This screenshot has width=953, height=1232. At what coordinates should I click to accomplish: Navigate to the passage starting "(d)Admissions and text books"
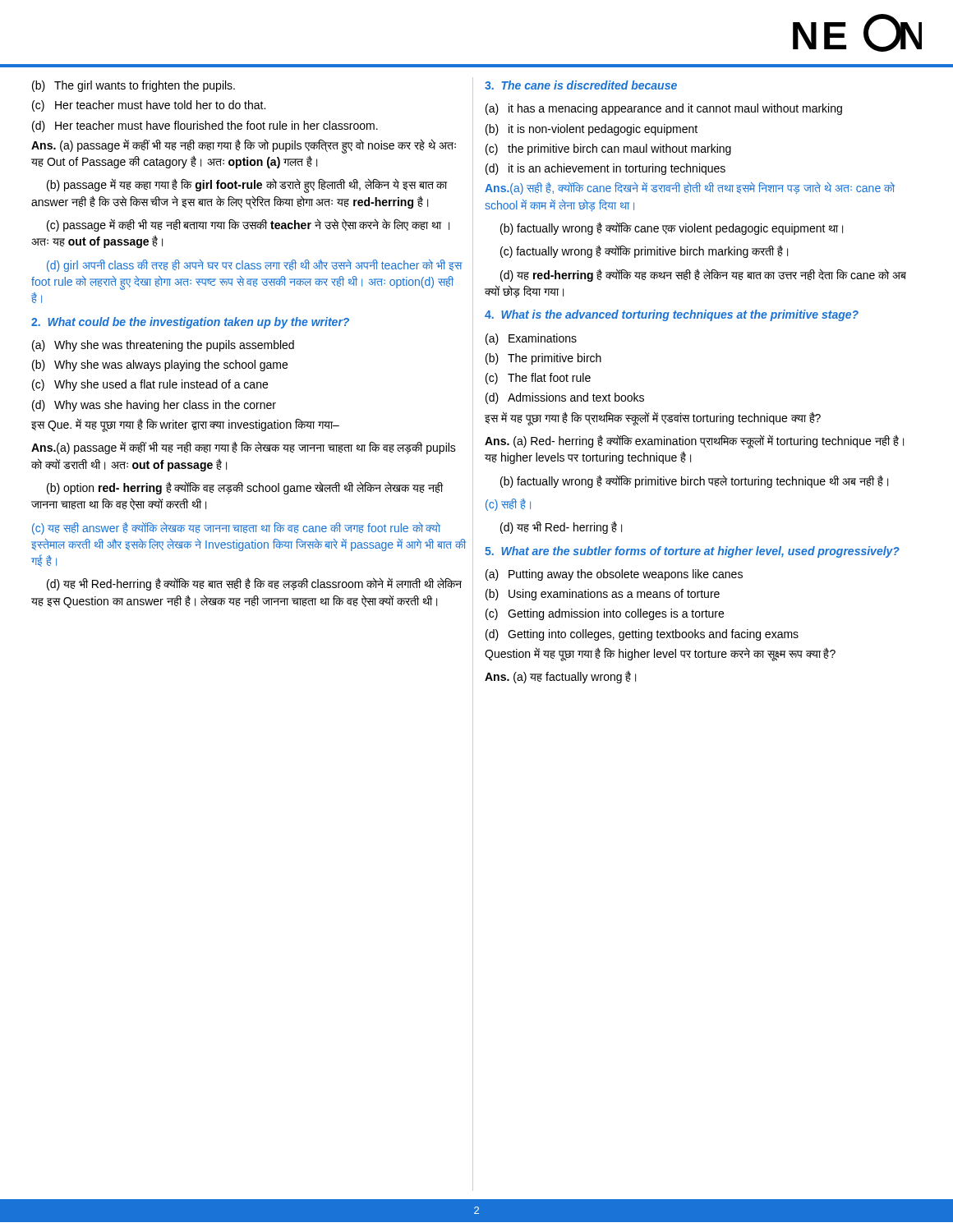click(x=565, y=398)
